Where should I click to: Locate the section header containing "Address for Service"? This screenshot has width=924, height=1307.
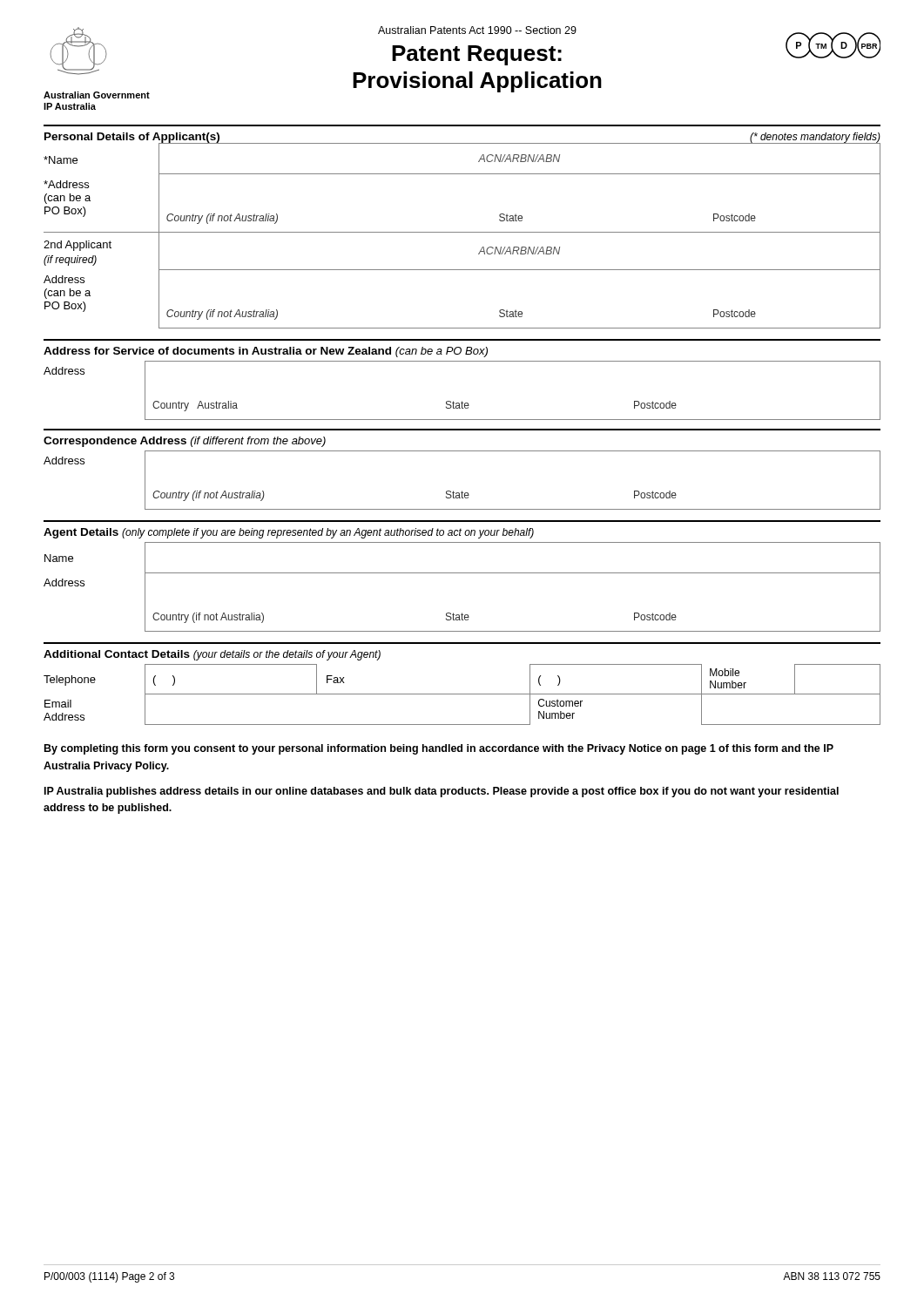pyautogui.click(x=266, y=350)
